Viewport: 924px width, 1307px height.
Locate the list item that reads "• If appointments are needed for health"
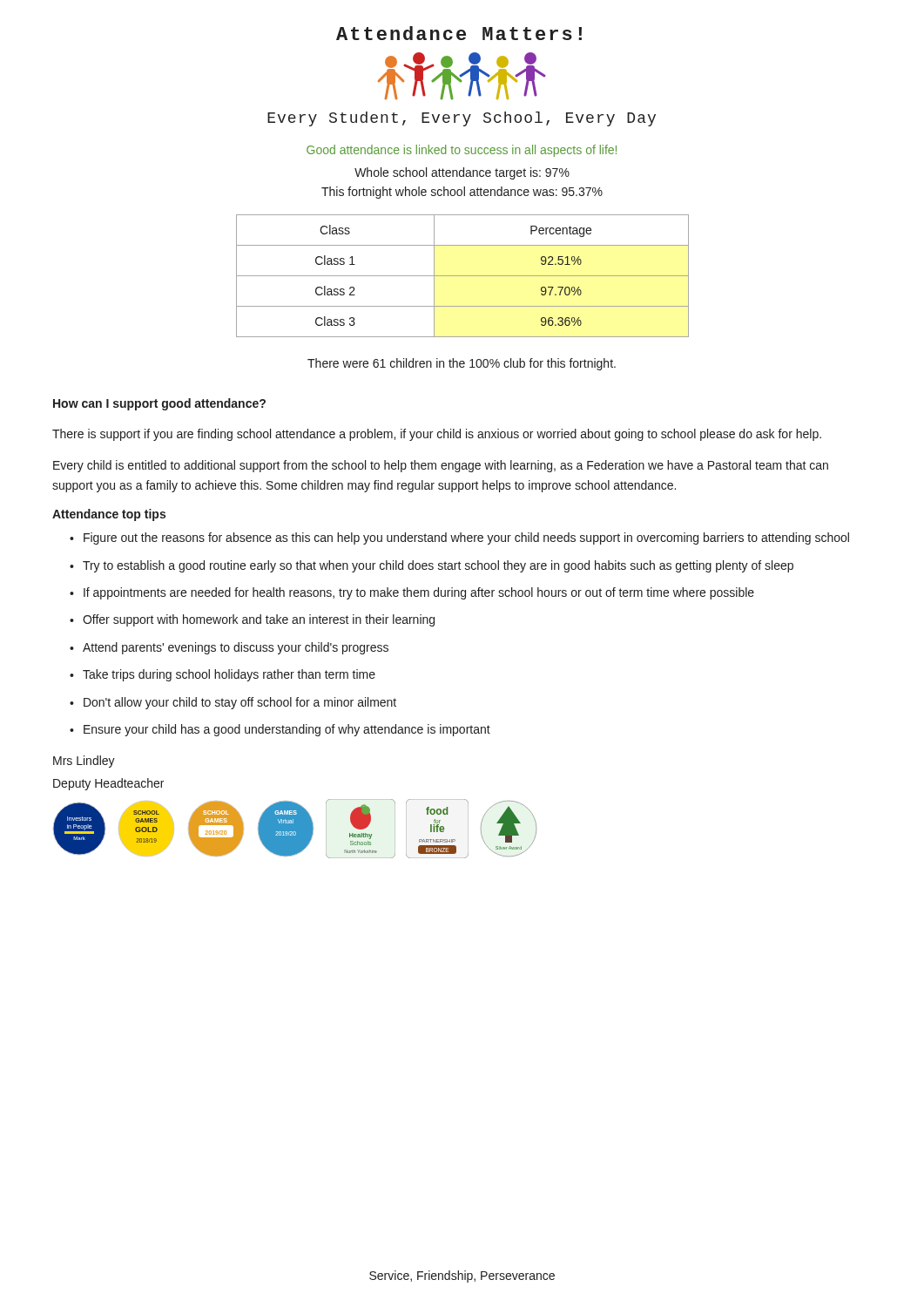[x=412, y=593]
